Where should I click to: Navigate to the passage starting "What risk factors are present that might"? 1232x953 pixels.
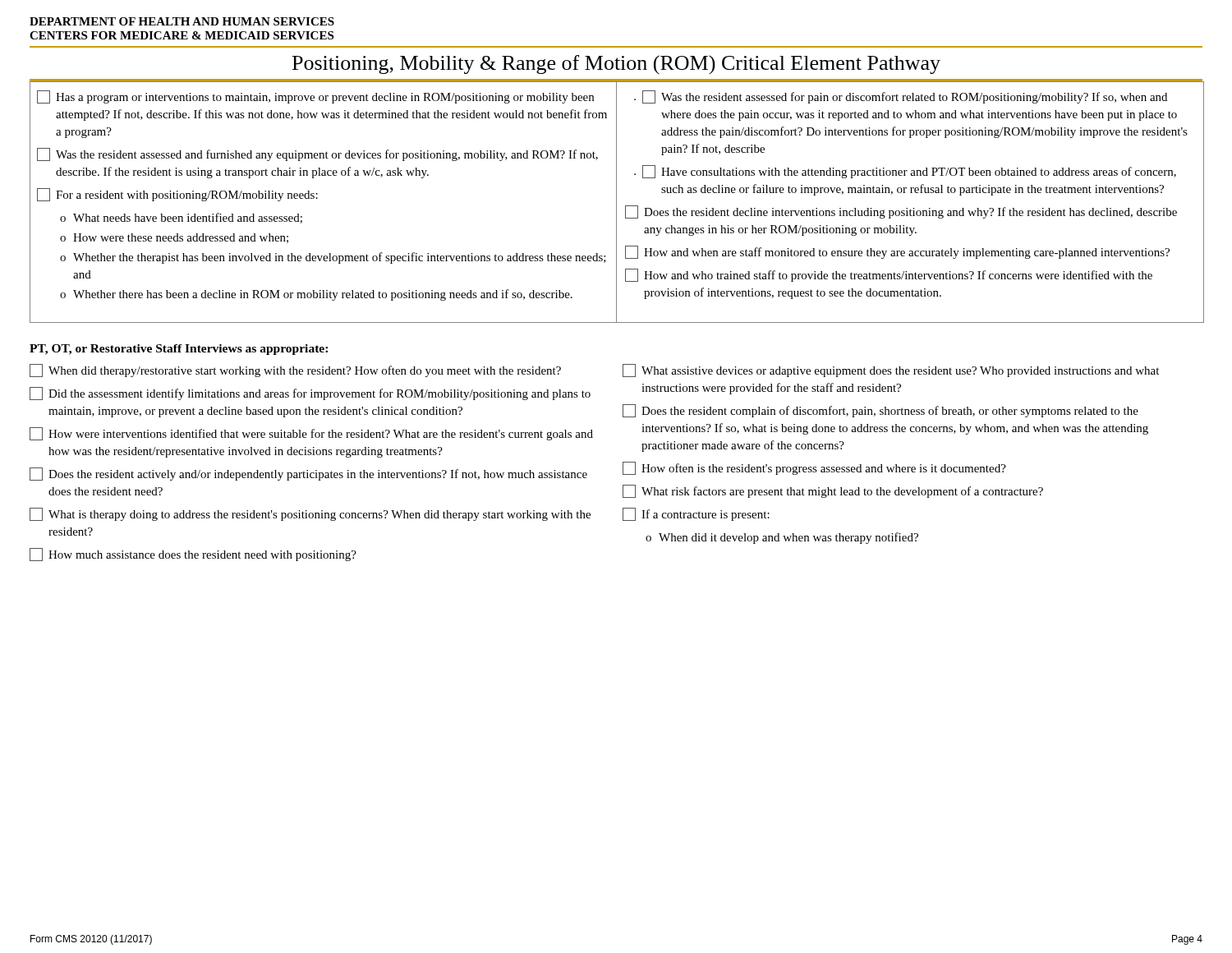coord(912,492)
